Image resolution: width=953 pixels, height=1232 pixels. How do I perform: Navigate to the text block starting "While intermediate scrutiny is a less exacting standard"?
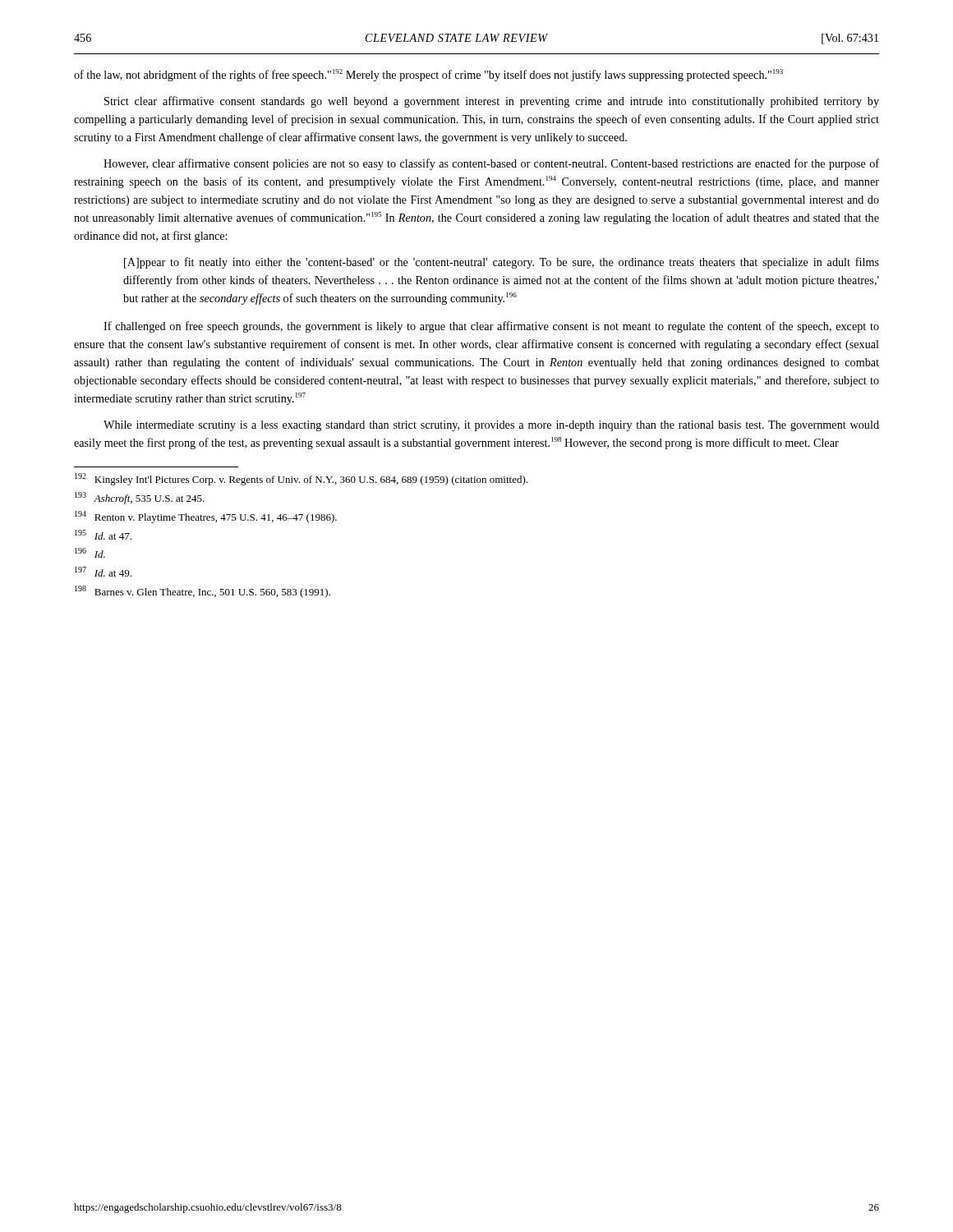(x=476, y=434)
